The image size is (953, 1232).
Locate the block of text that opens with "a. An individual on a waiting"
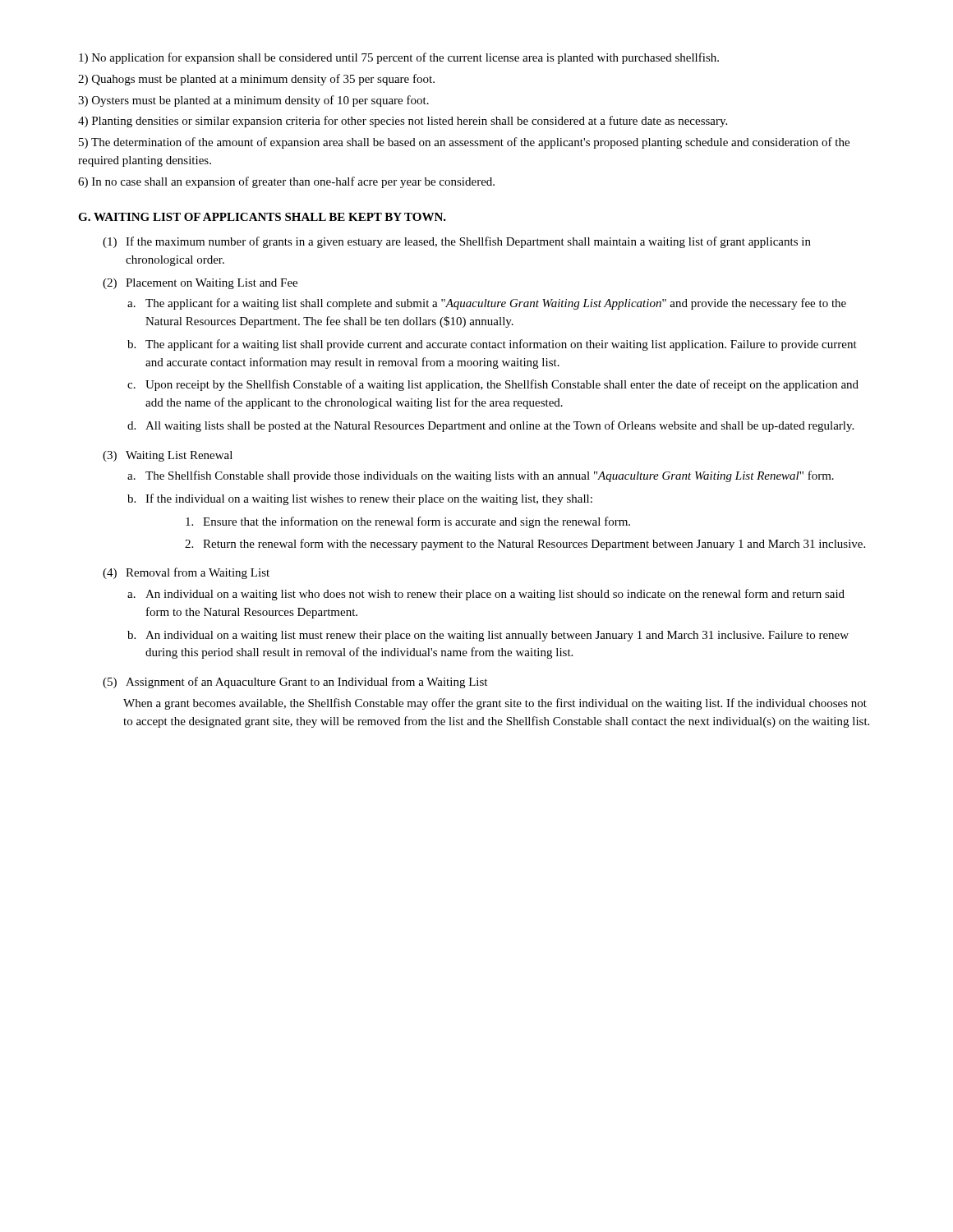[x=499, y=603]
